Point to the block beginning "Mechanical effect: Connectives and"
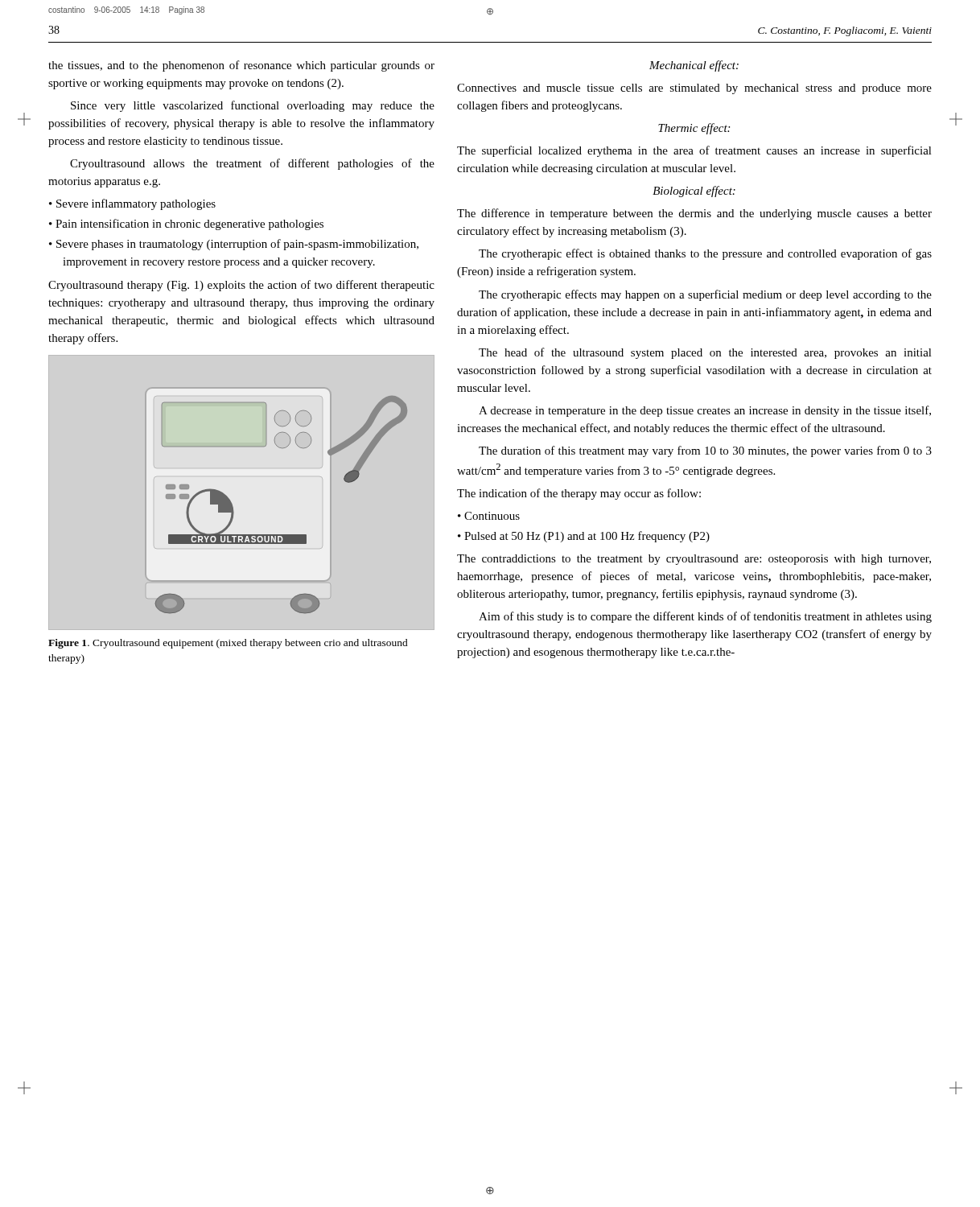This screenshot has width=980, height=1207. pyautogui.click(x=694, y=66)
